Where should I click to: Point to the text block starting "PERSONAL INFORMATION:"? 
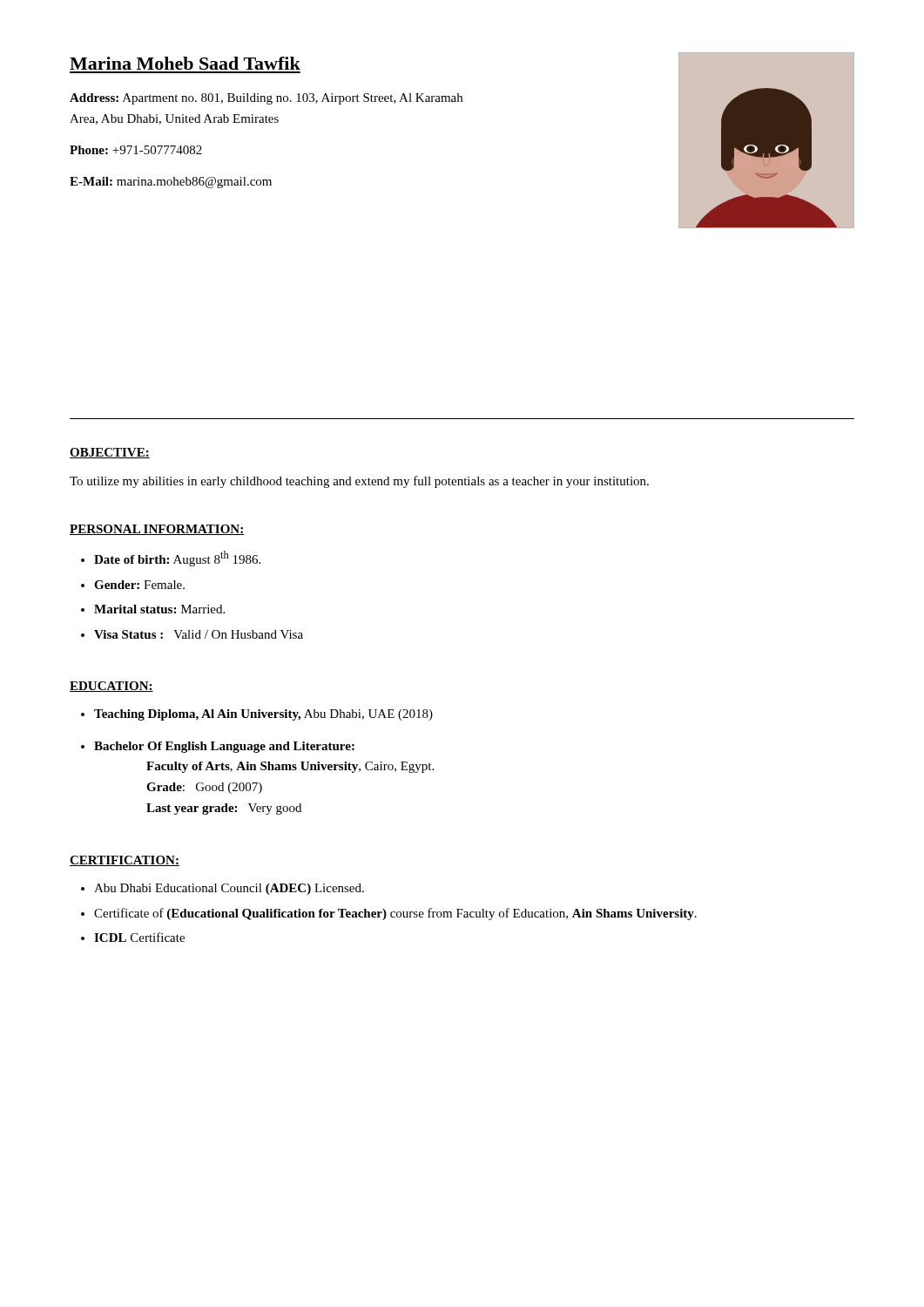click(x=157, y=529)
